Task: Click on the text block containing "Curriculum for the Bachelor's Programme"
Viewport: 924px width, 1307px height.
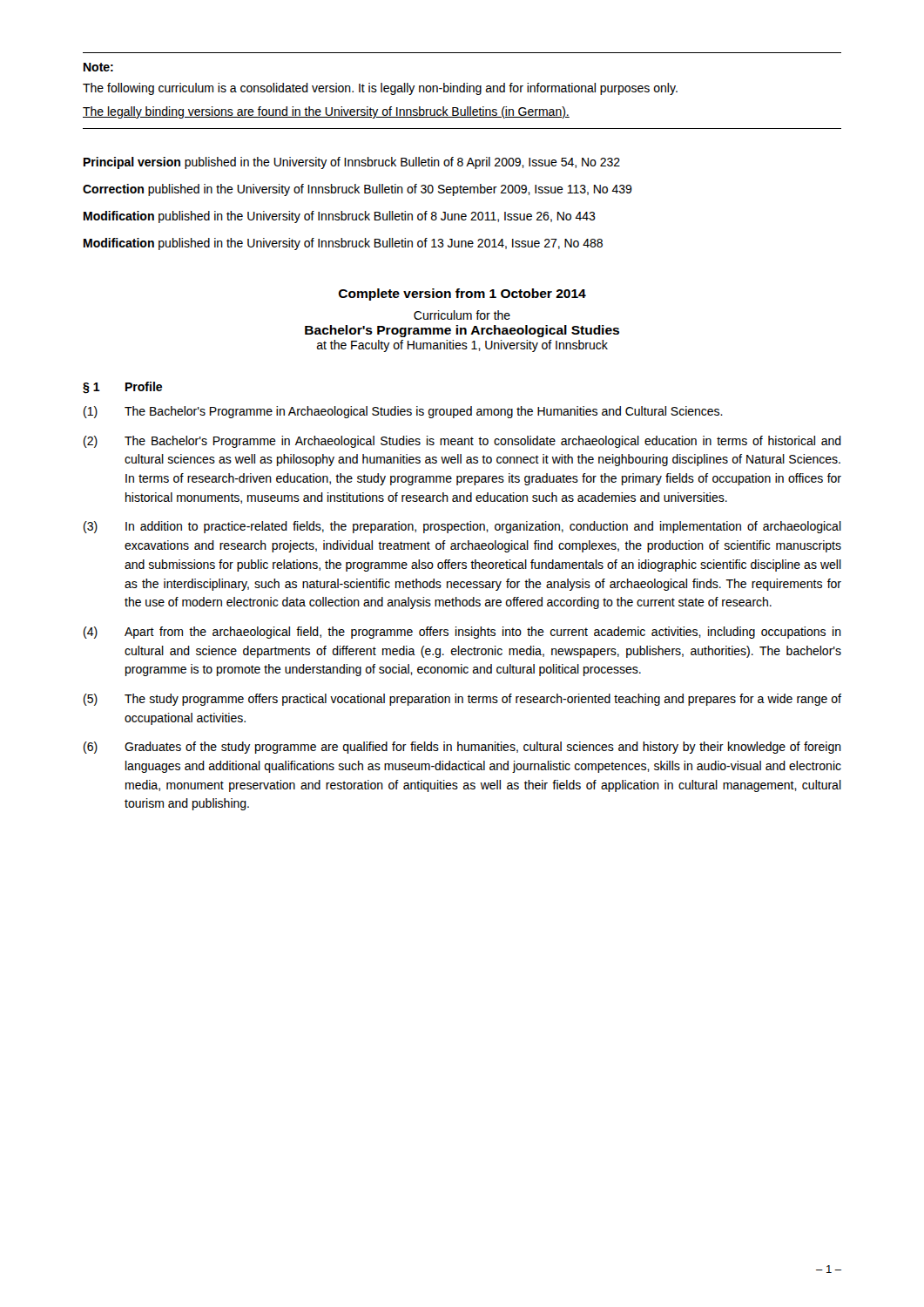Action: [x=462, y=330]
